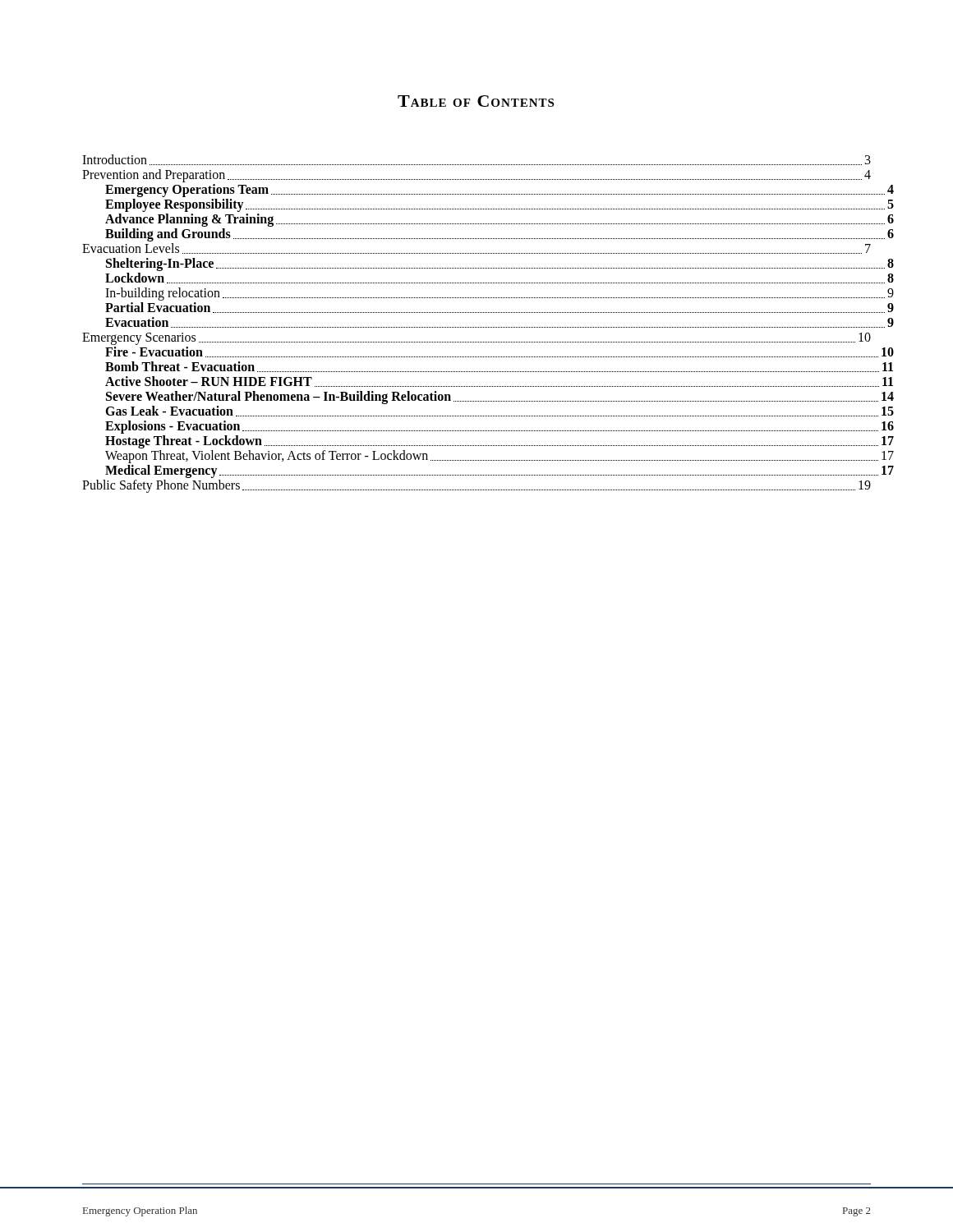Click on the list item that says "Introduction 3"
Screen dimensions: 1232x953
point(476,160)
